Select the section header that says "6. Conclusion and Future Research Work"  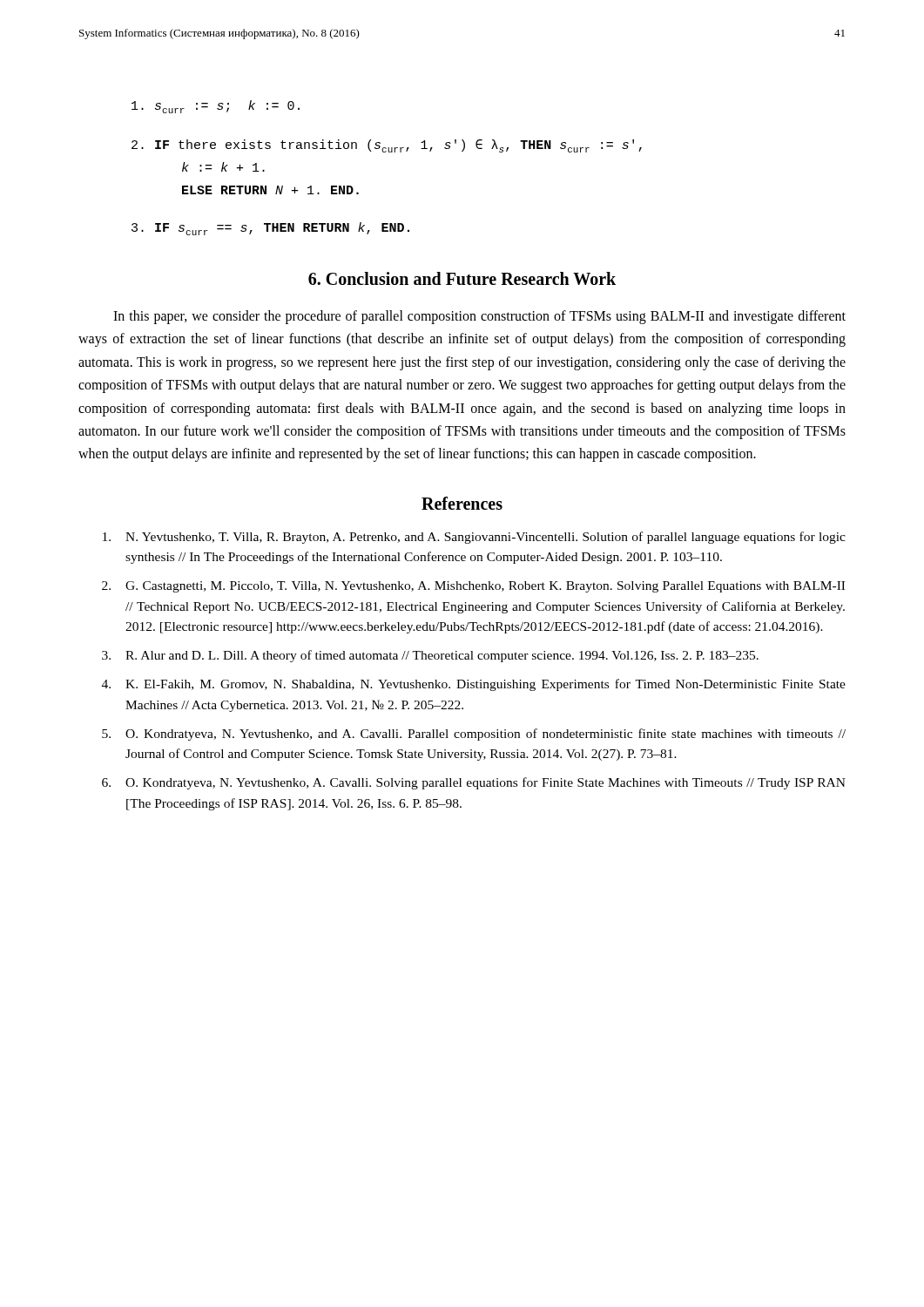[x=462, y=279]
